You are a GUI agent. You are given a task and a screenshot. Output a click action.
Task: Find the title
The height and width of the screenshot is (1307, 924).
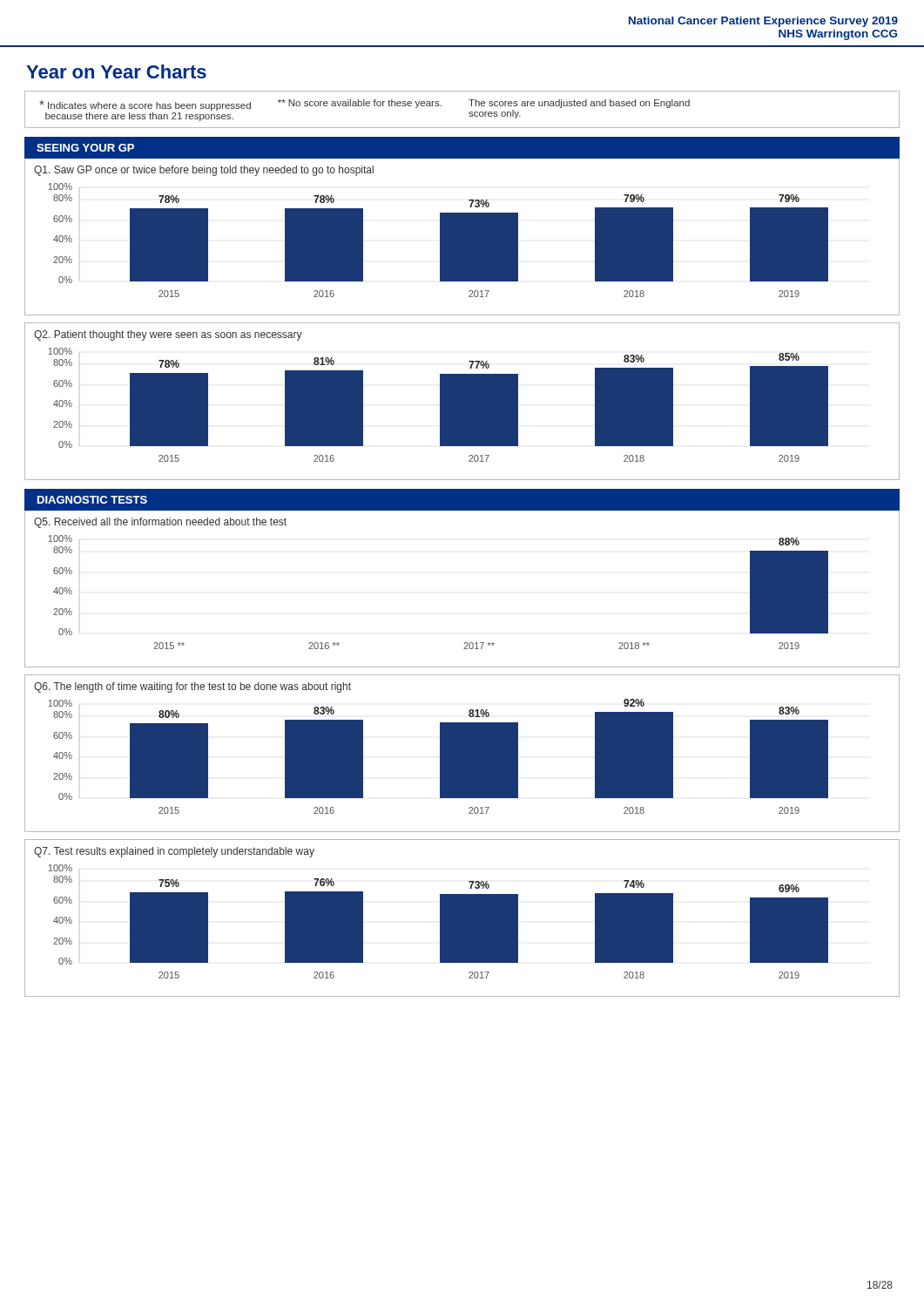(116, 72)
